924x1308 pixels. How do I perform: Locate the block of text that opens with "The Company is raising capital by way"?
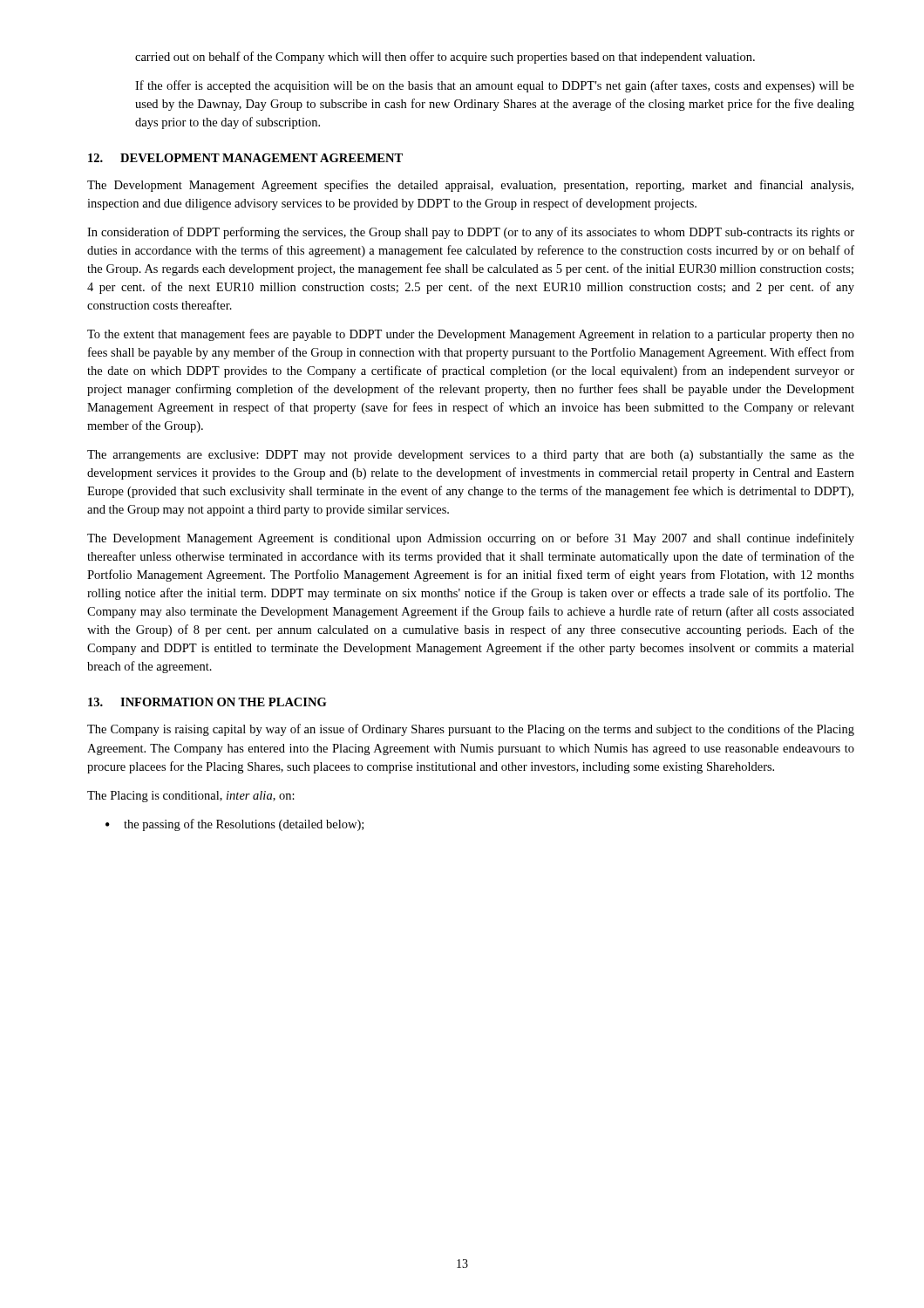coord(471,748)
